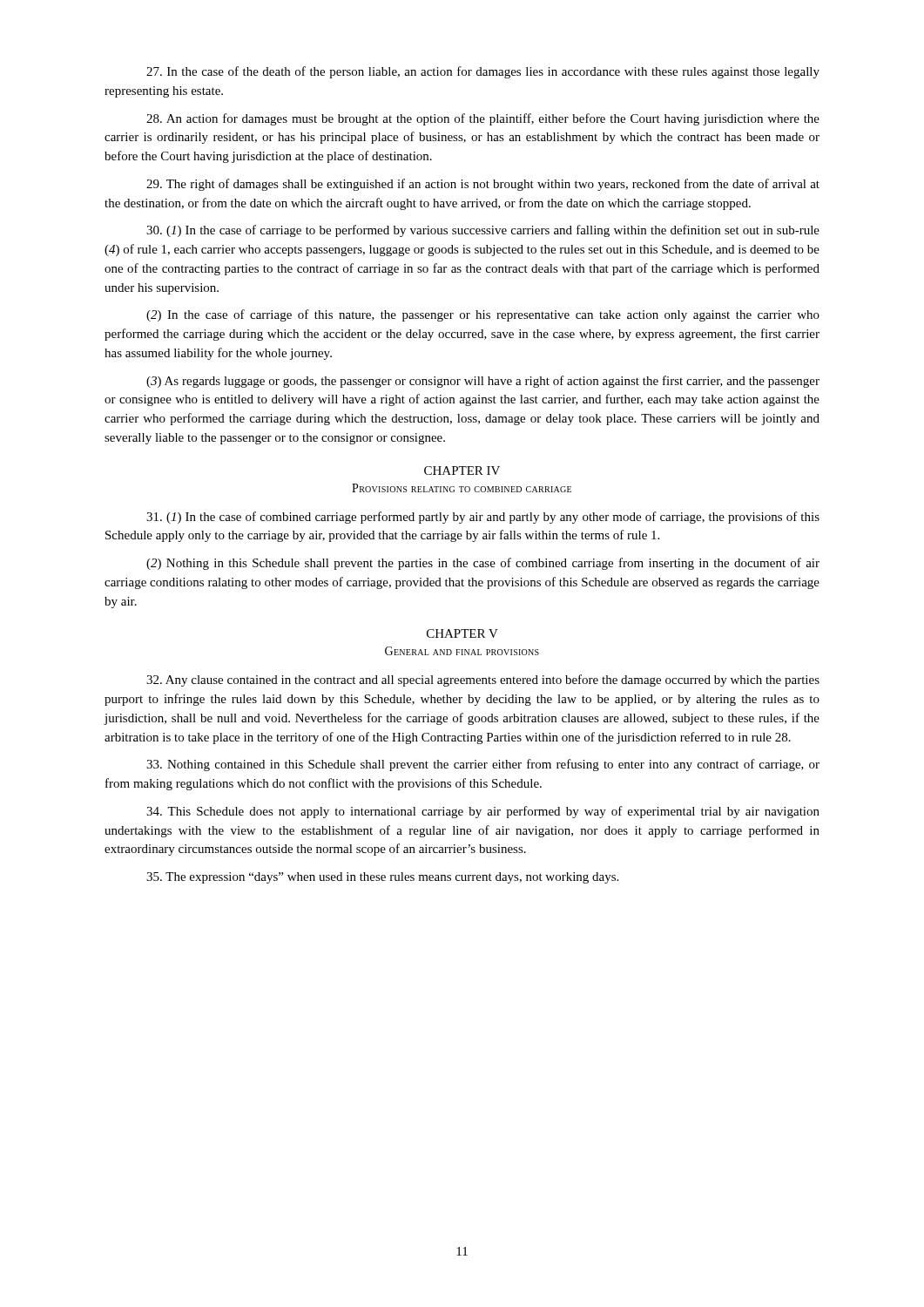Point to the element starting "General and final provisions"

462,652
